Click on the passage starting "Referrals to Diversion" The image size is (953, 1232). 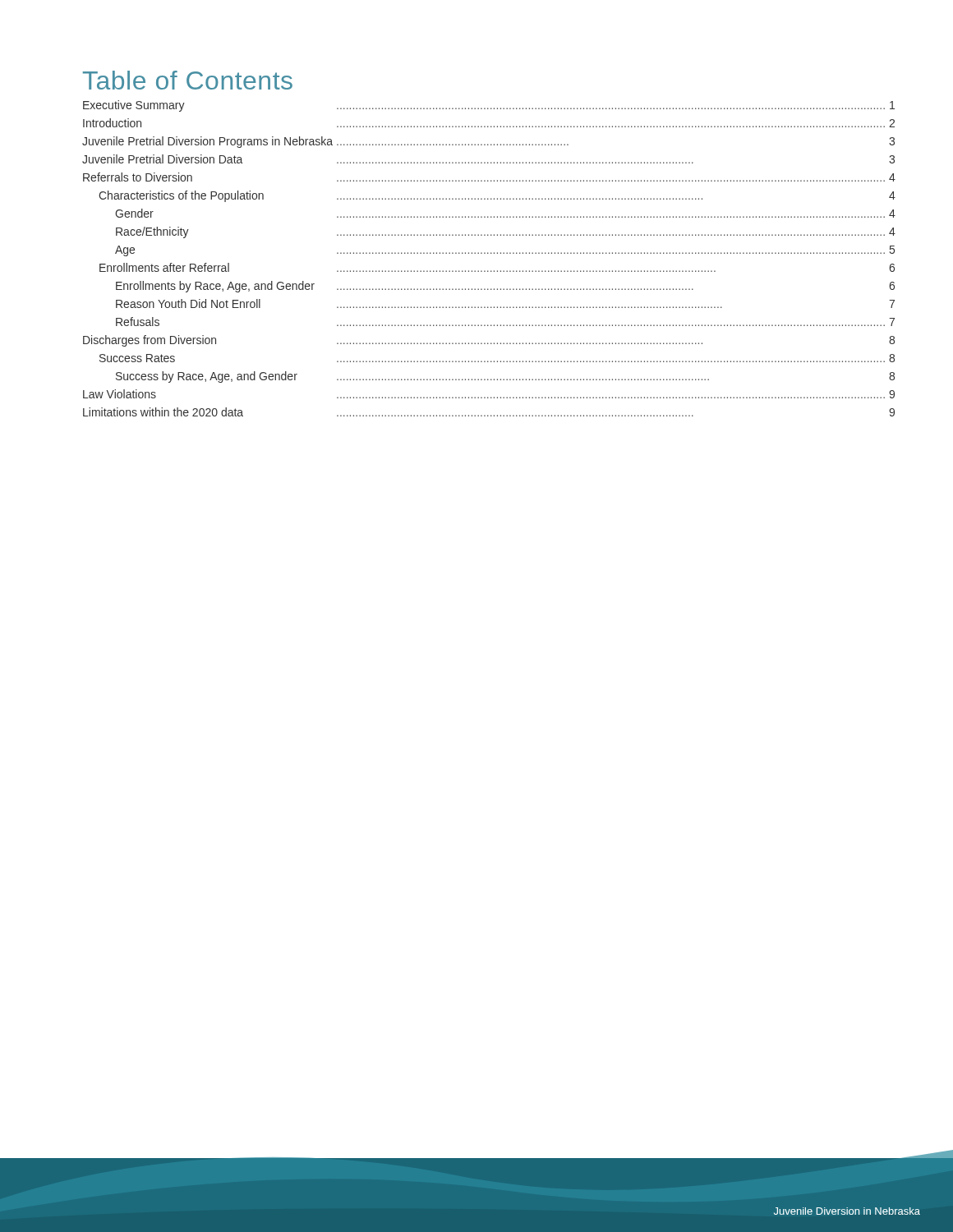pyautogui.click(x=489, y=177)
